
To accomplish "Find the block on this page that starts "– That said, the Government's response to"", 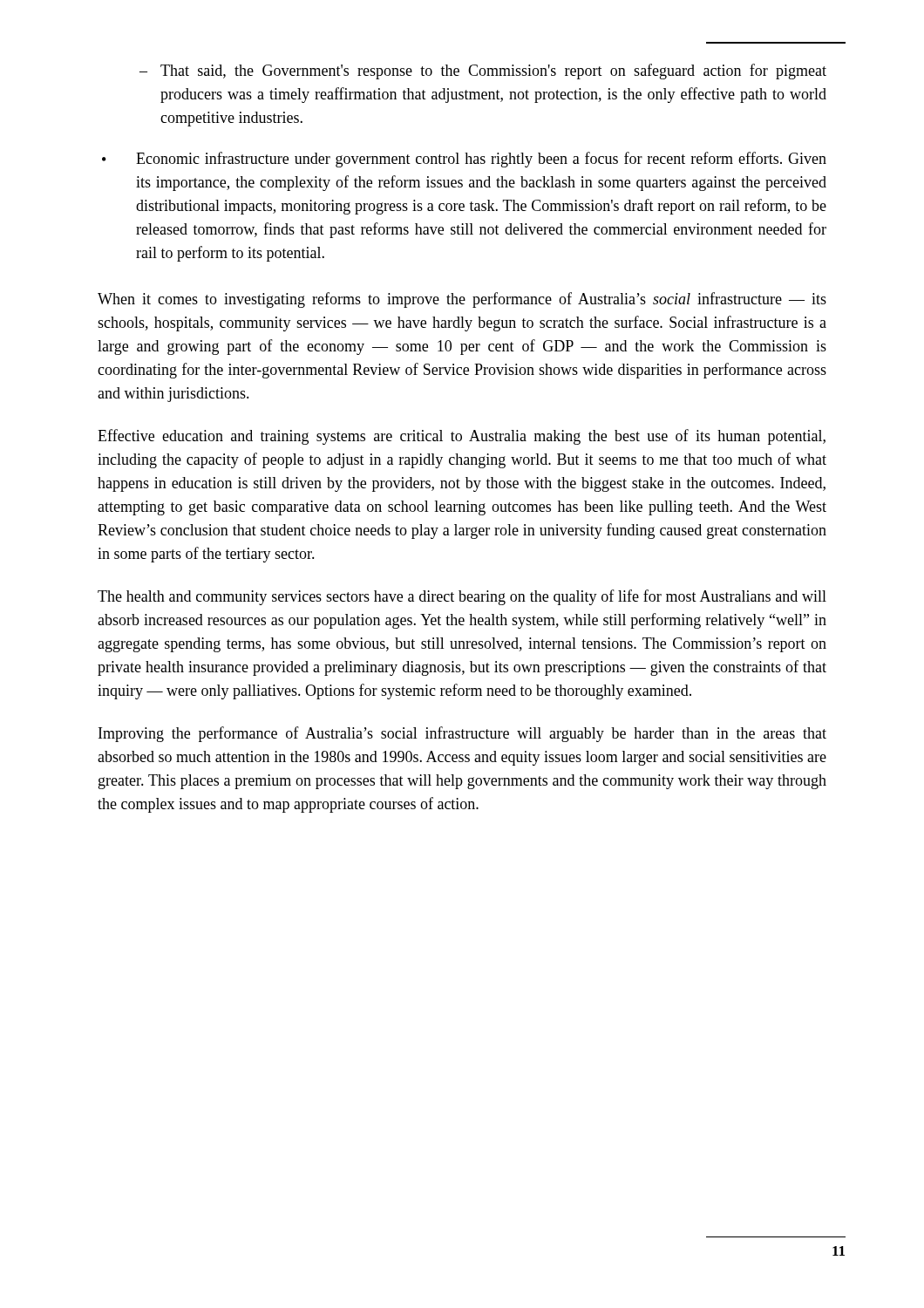I will [483, 95].
